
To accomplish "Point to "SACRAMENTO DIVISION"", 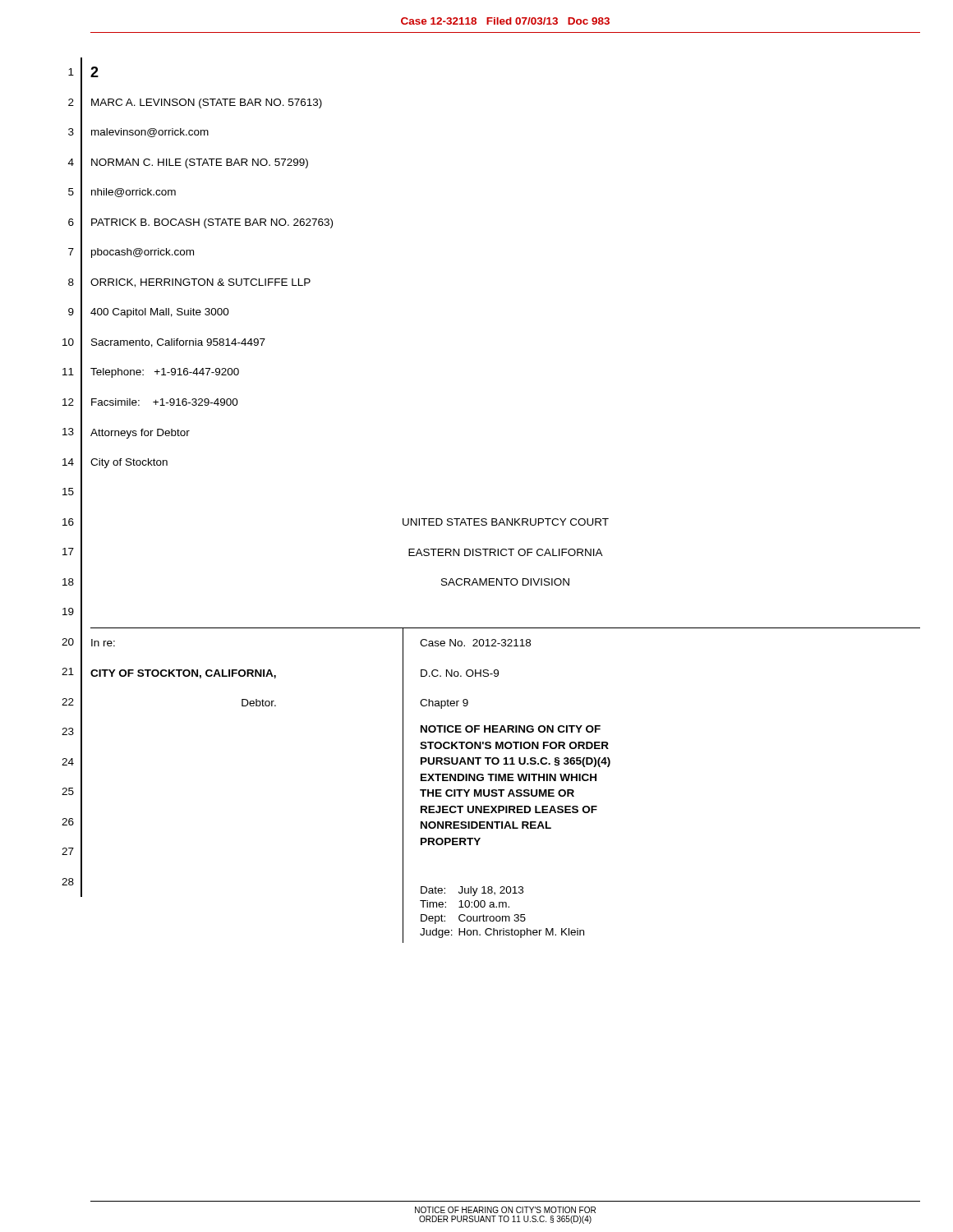I will click(505, 582).
